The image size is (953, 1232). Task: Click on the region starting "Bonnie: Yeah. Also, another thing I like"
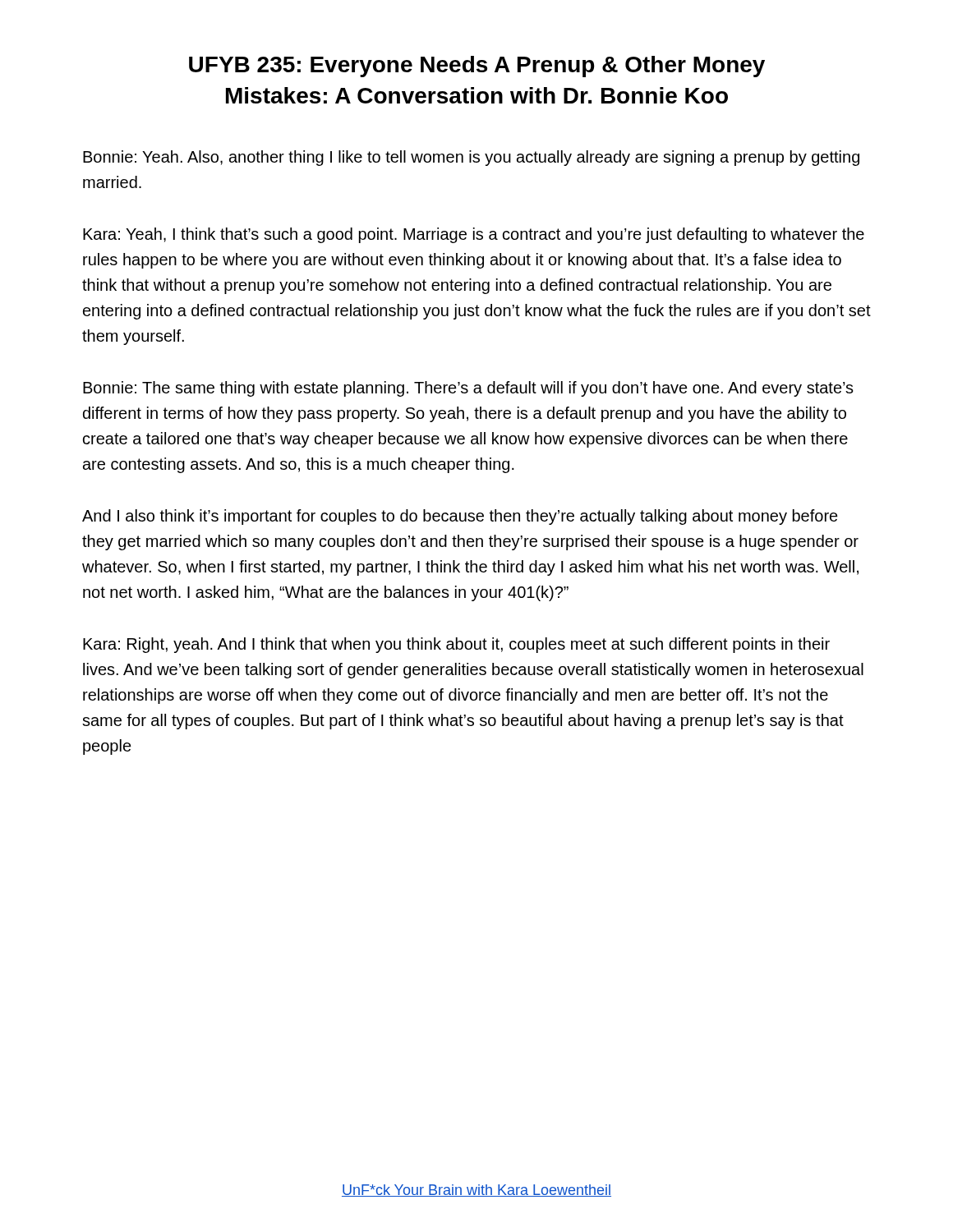(471, 169)
